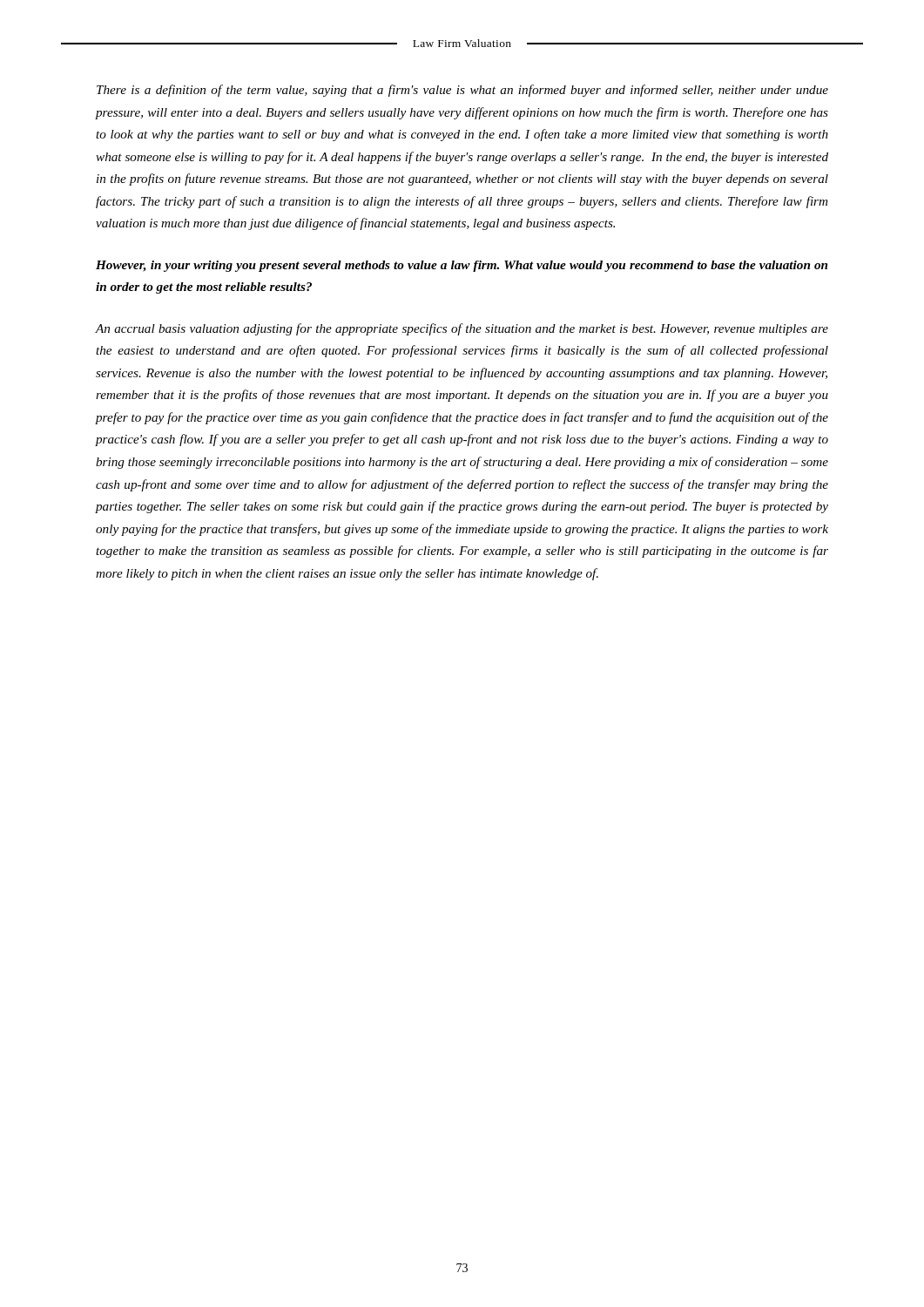Viewport: 924px width, 1307px height.
Task: Find the block on this page that starts "However, in your writing you"
Action: pos(462,275)
